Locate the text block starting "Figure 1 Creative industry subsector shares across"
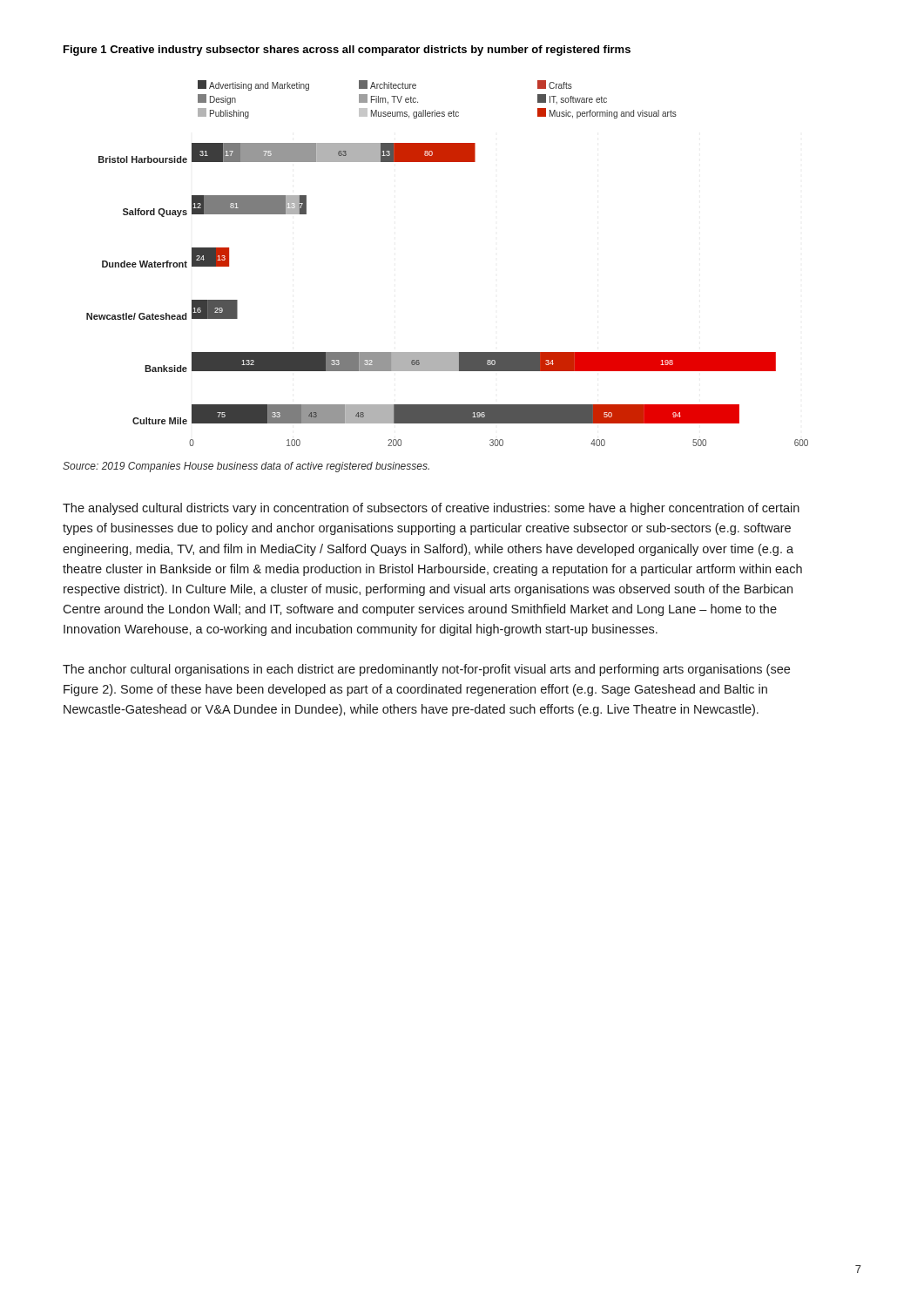This screenshot has height=1307, width=924. click(347, 49)
